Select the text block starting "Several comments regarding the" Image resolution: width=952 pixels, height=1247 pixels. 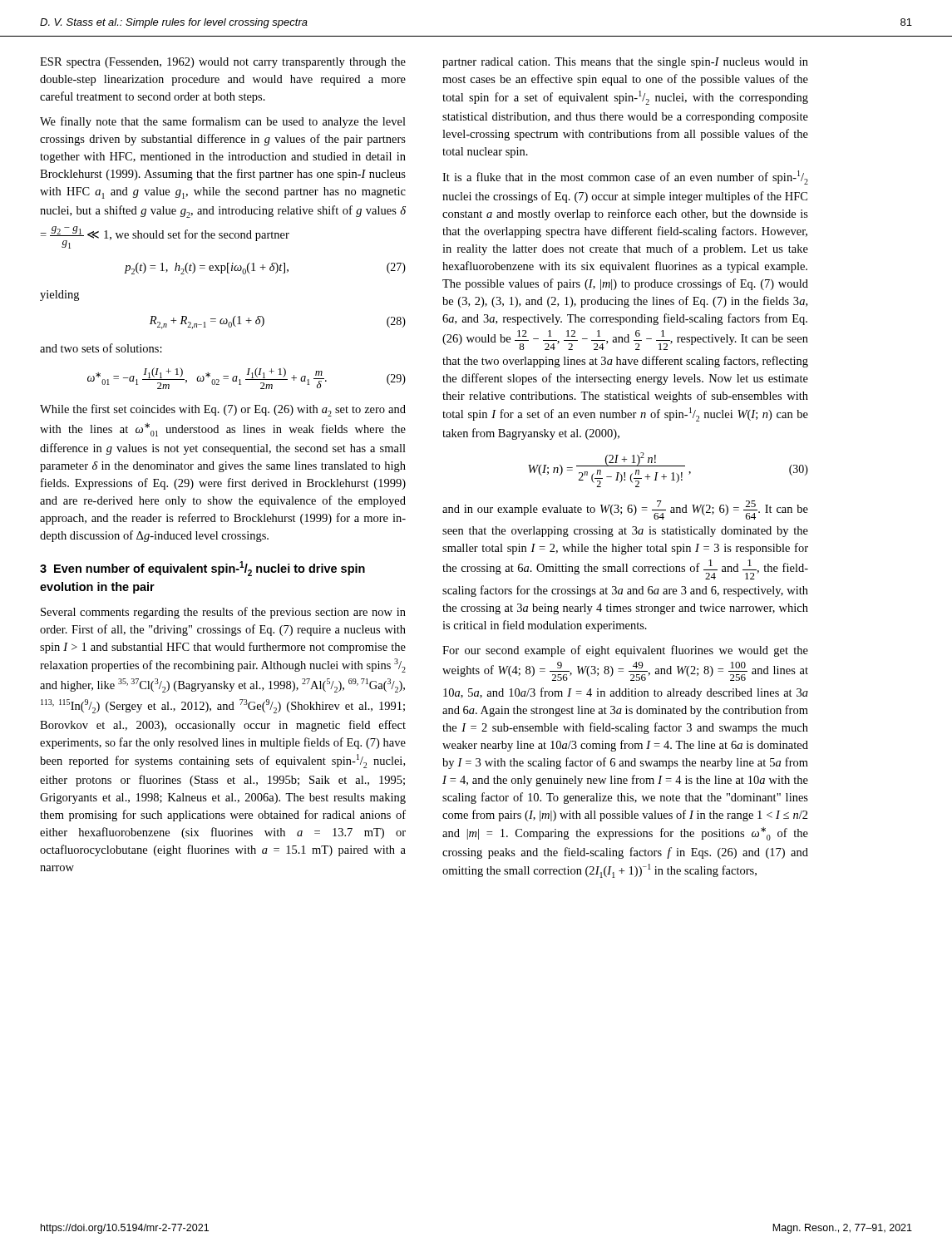(x=223, y=740)
